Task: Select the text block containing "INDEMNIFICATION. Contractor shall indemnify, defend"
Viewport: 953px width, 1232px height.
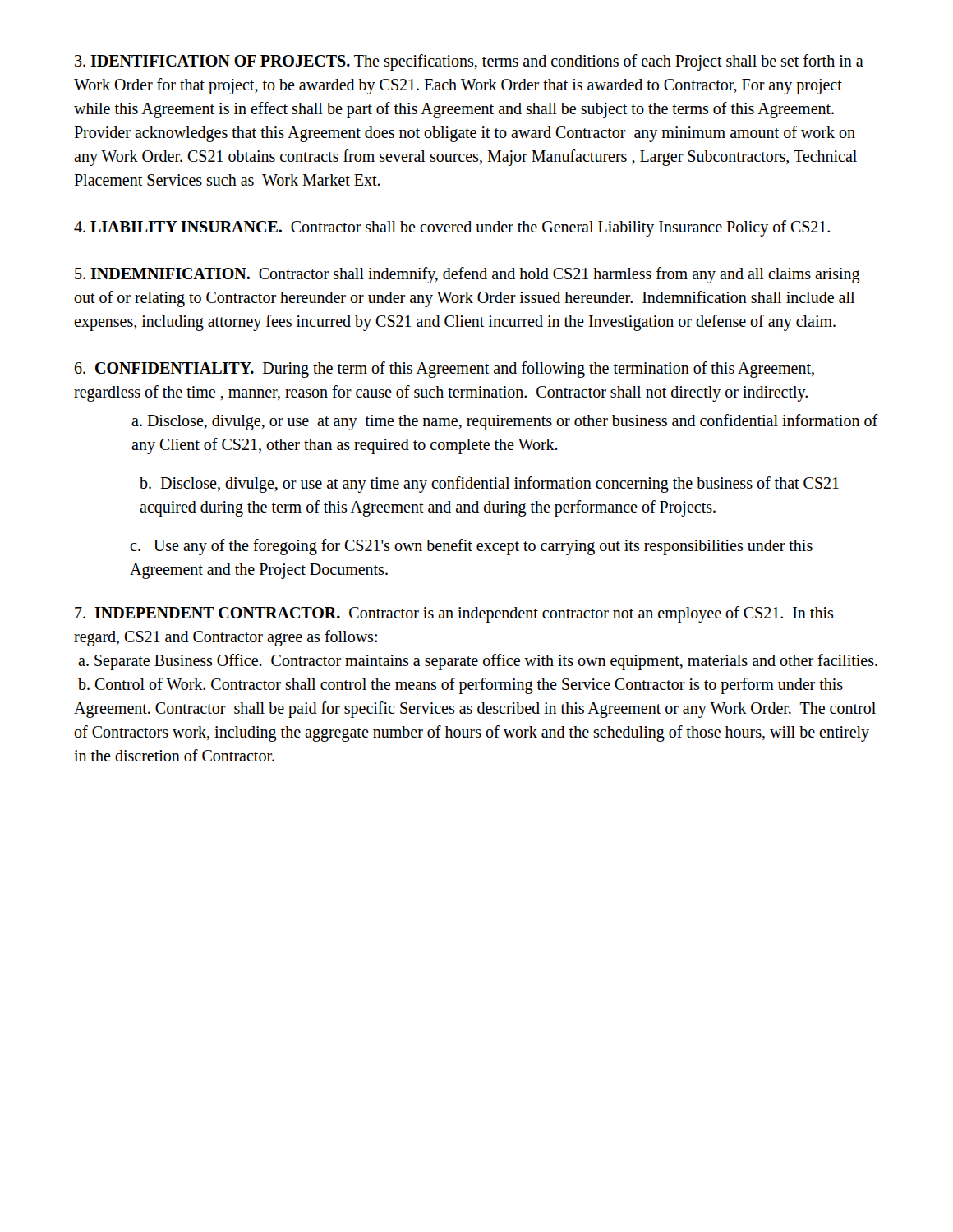Action: pyautogui.click(x=467, y=297)
